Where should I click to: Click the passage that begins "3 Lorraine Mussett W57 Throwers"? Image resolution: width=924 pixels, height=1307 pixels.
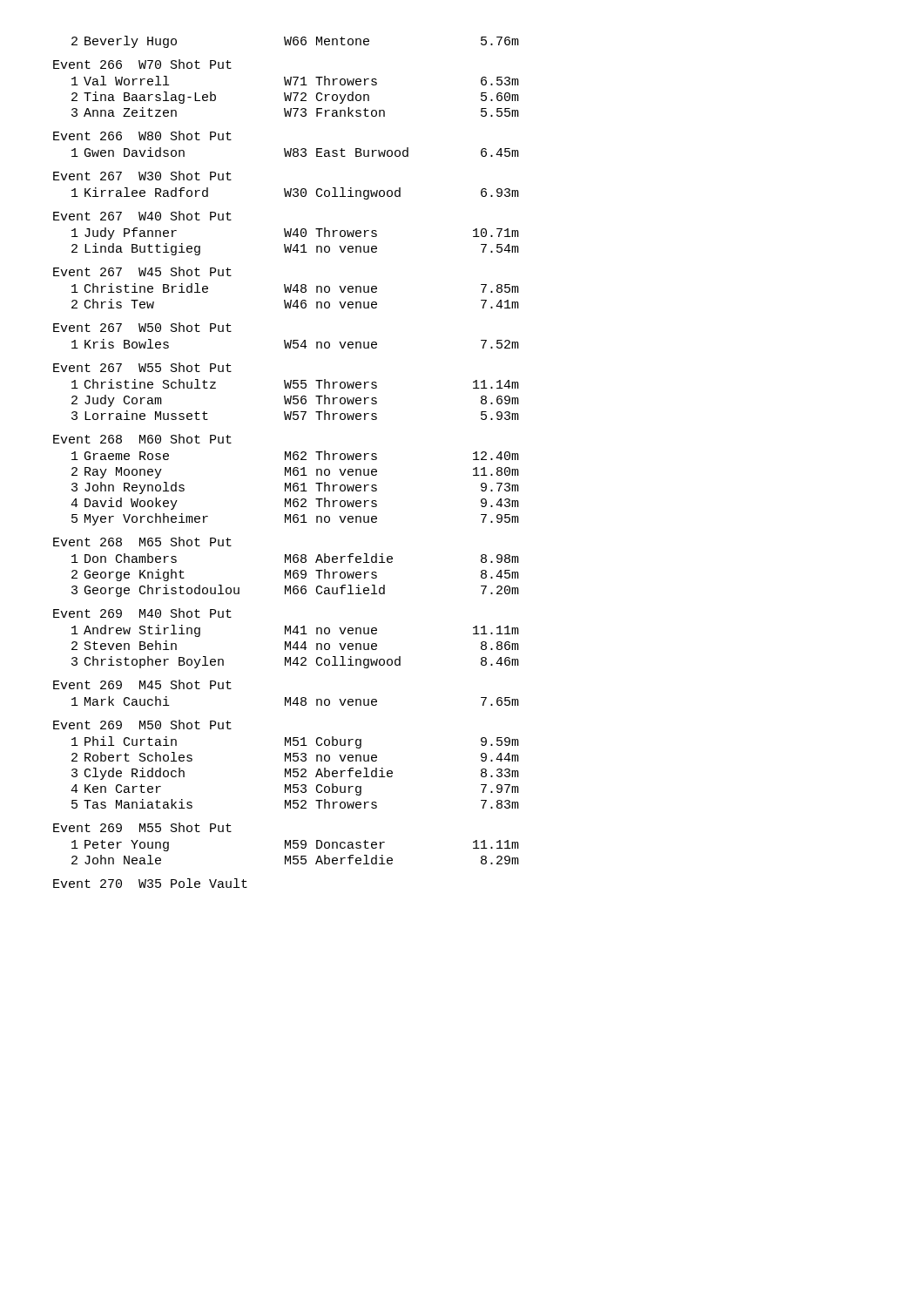(x=295, y=415)
